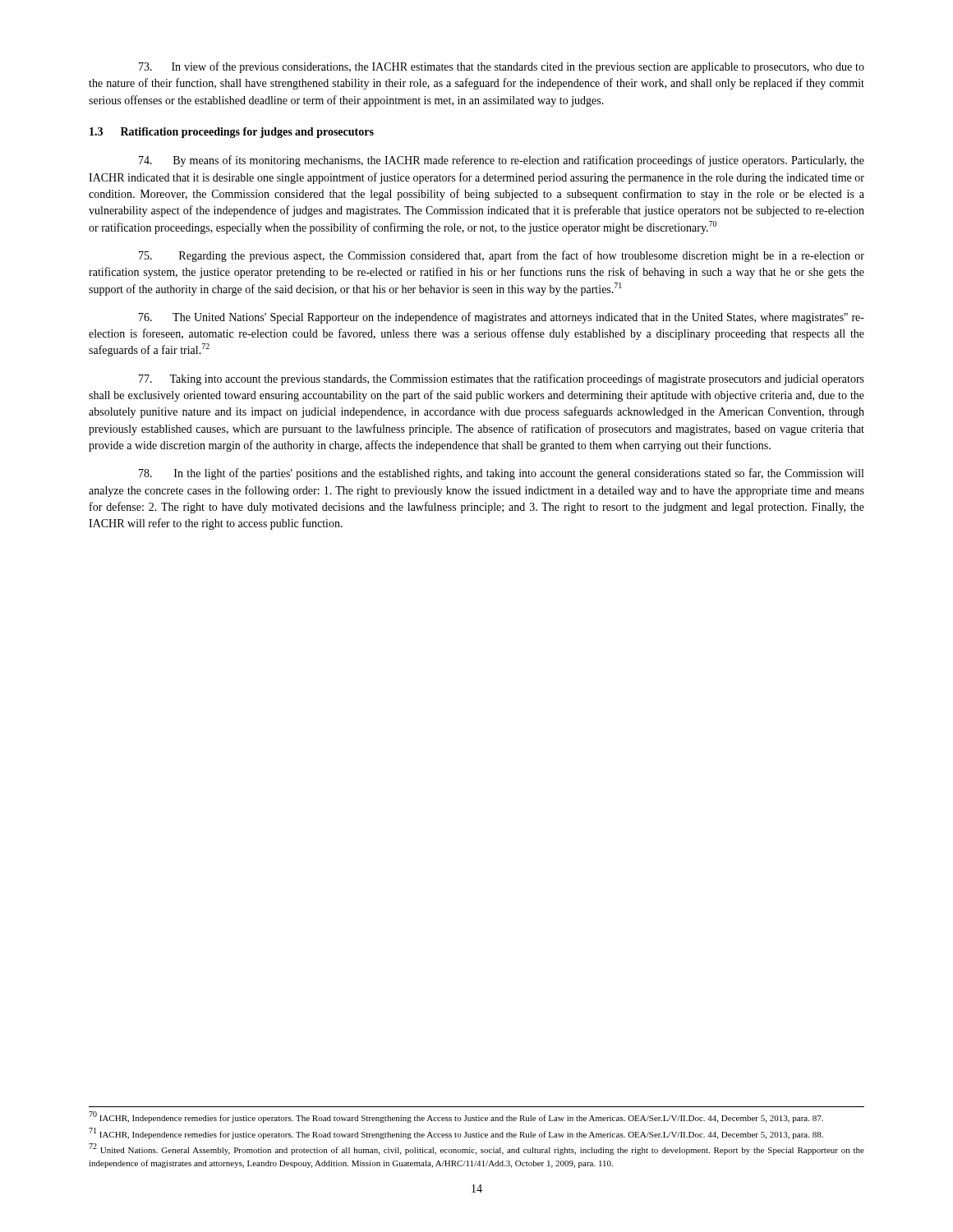
Task: Click on the text block with the text "The United Nations'"
Action: click(476, 334)
